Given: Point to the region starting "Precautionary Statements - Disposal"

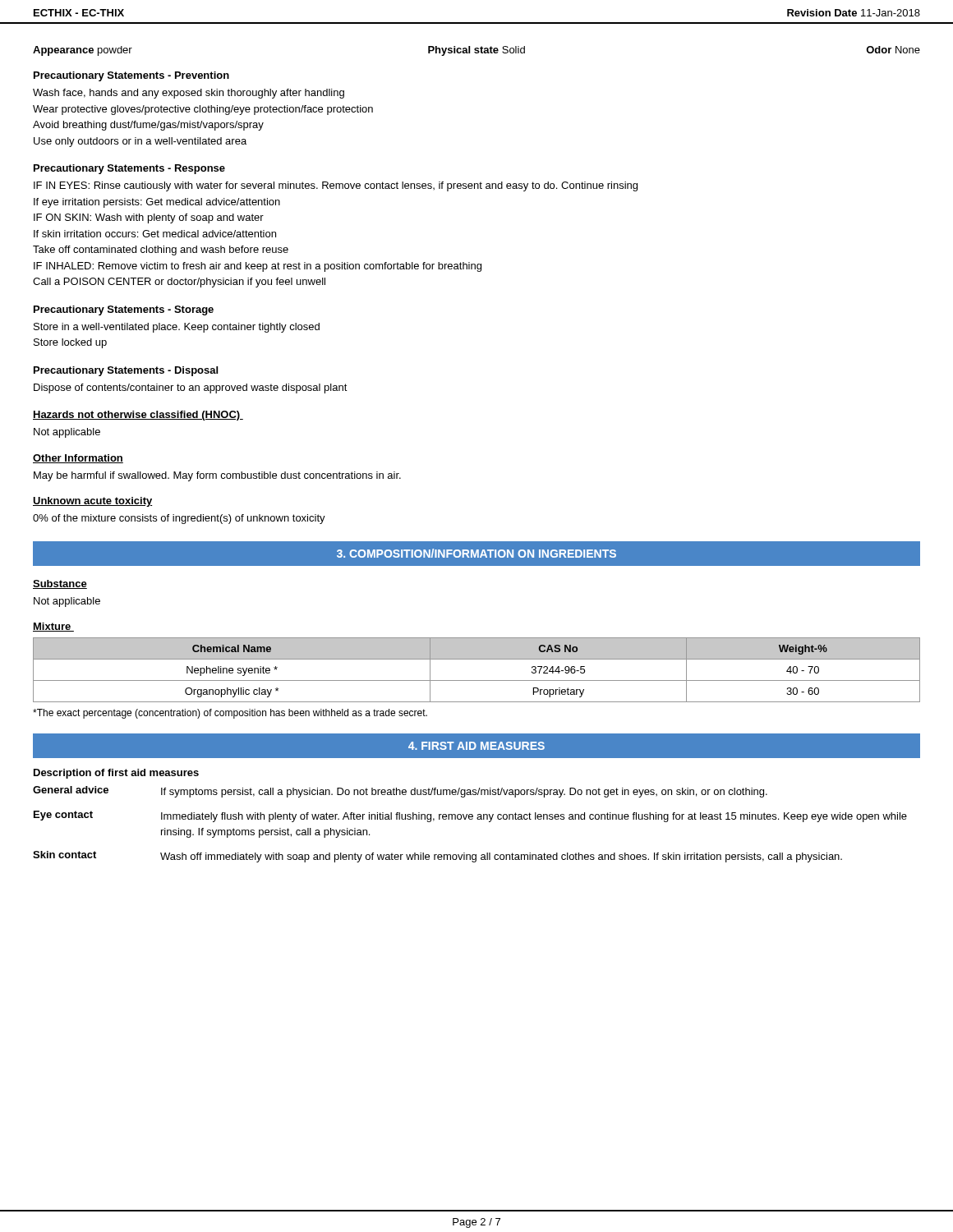Looking at the screenshot, I should (x=126, y=370).
